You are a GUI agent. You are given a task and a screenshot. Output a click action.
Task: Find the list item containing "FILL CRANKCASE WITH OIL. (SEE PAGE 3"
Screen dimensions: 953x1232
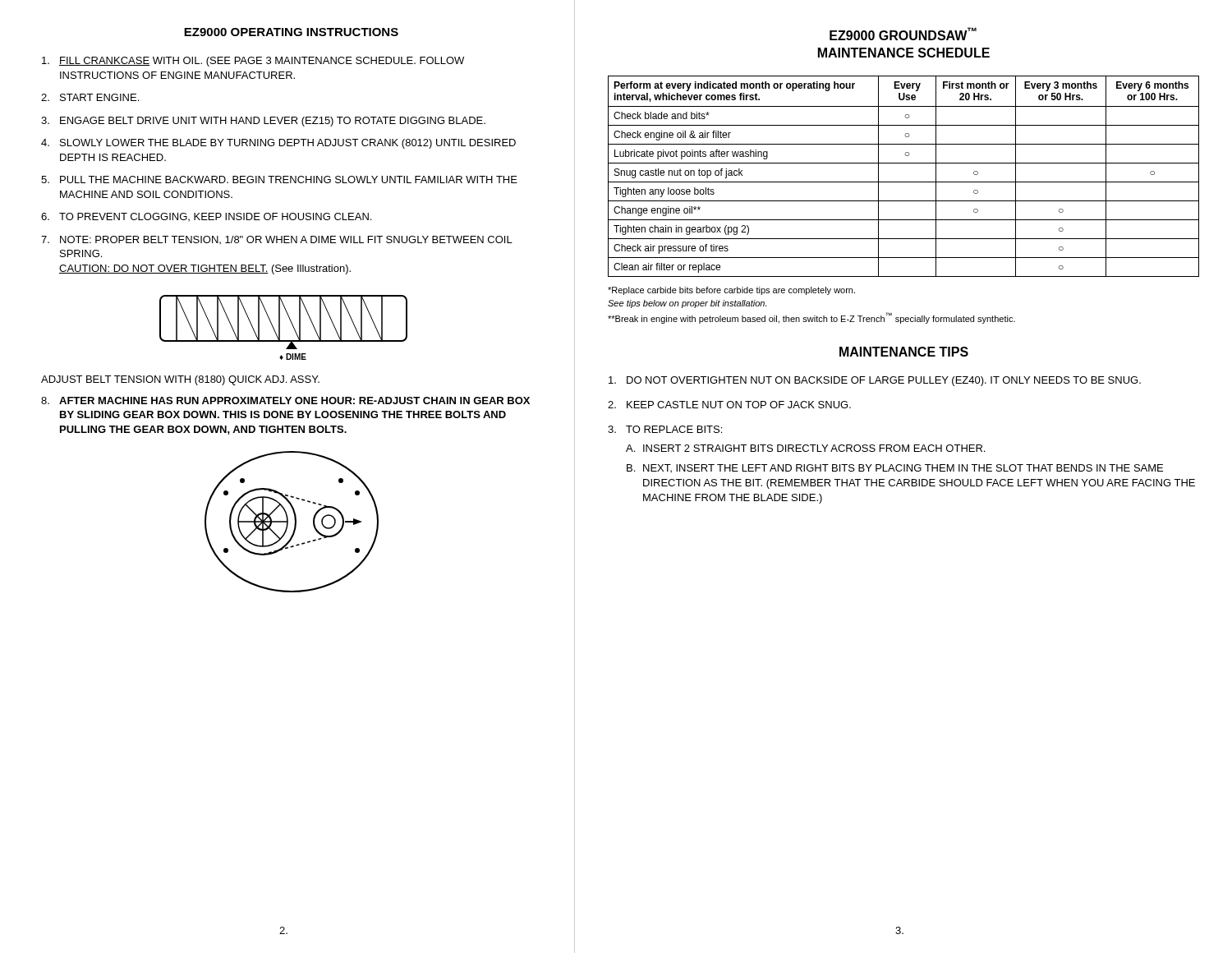pos(291,68)
